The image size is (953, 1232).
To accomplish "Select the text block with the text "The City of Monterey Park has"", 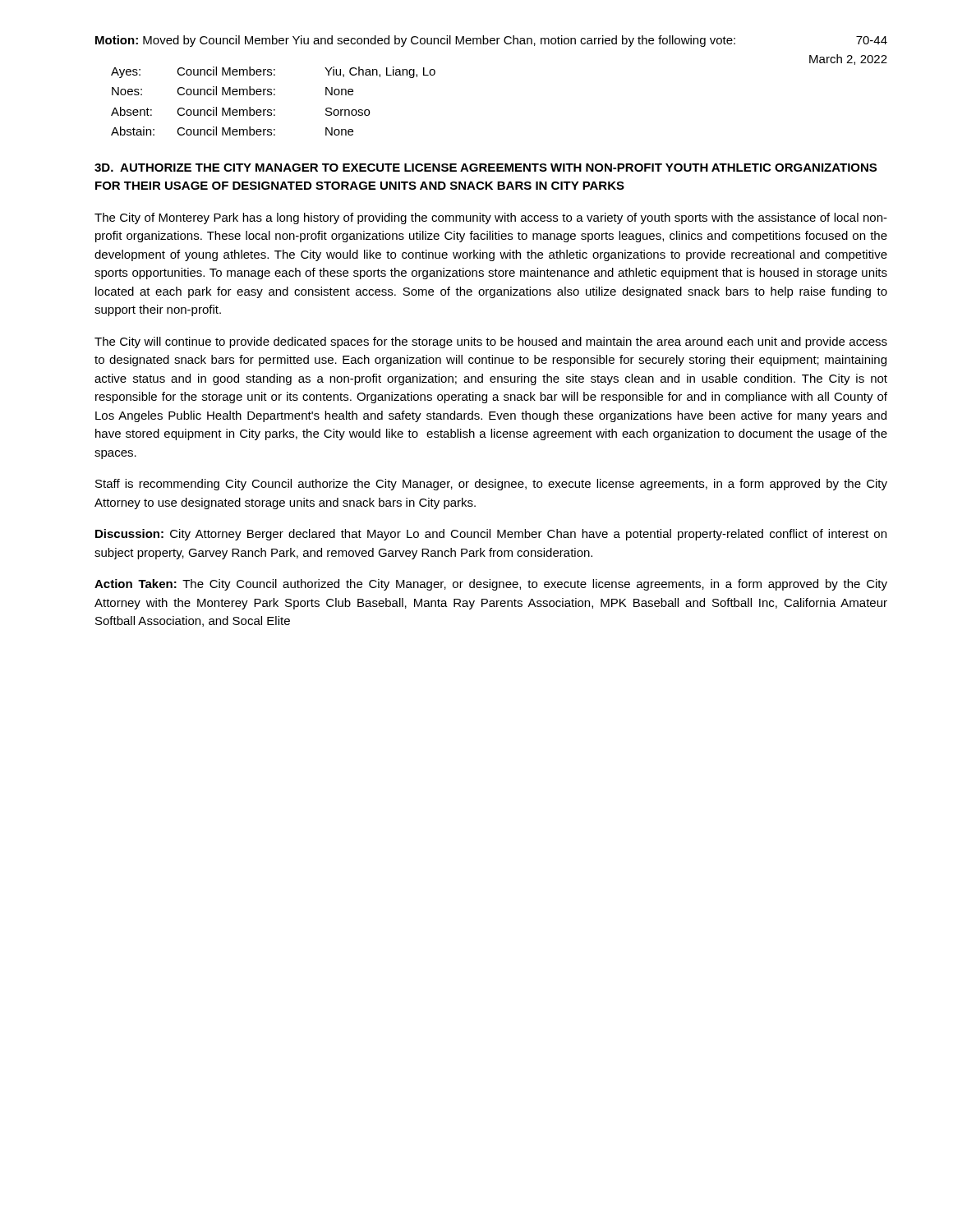I will click(x=491, y=263).
